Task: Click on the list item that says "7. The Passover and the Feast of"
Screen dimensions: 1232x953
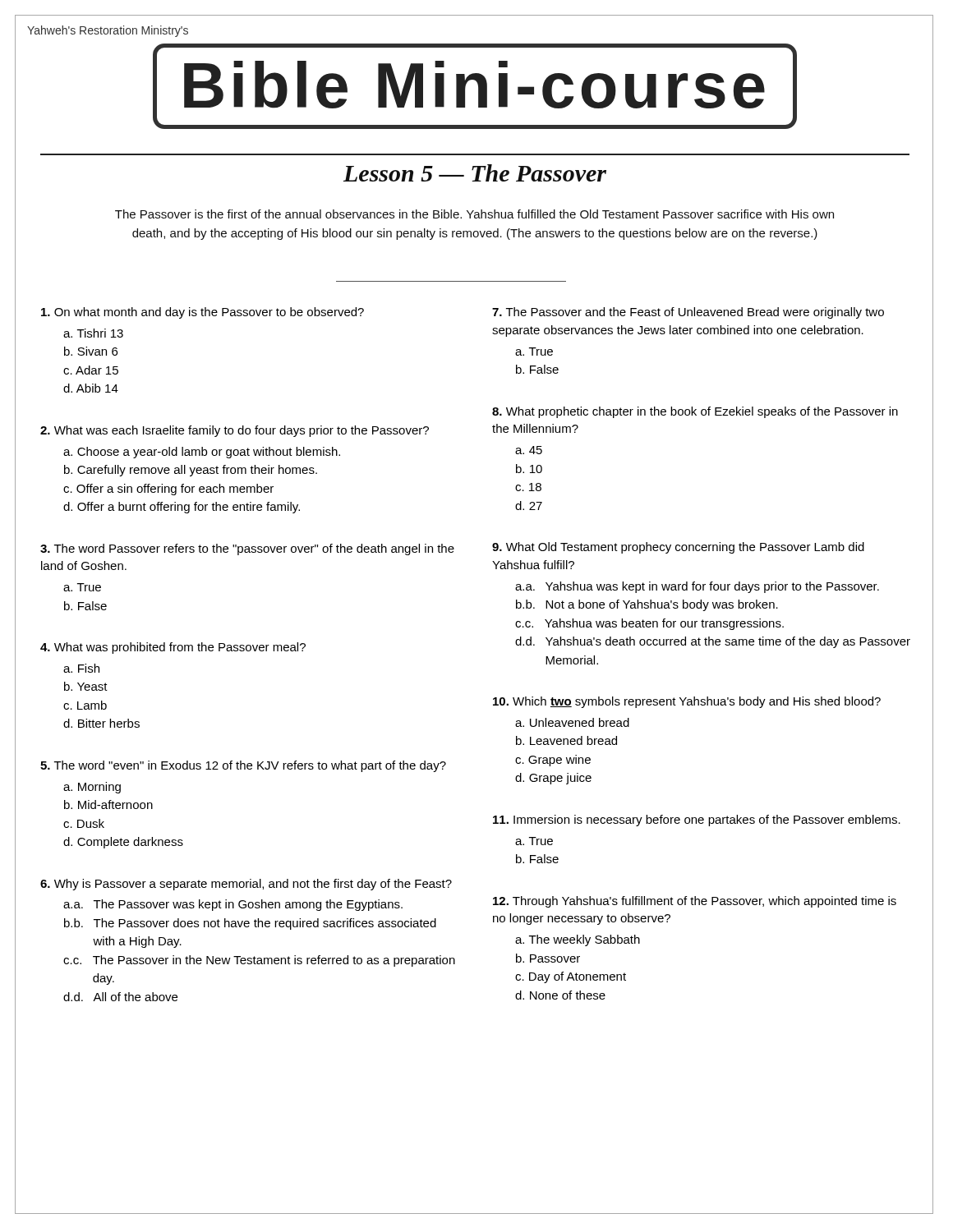Action: pos(702,341)
